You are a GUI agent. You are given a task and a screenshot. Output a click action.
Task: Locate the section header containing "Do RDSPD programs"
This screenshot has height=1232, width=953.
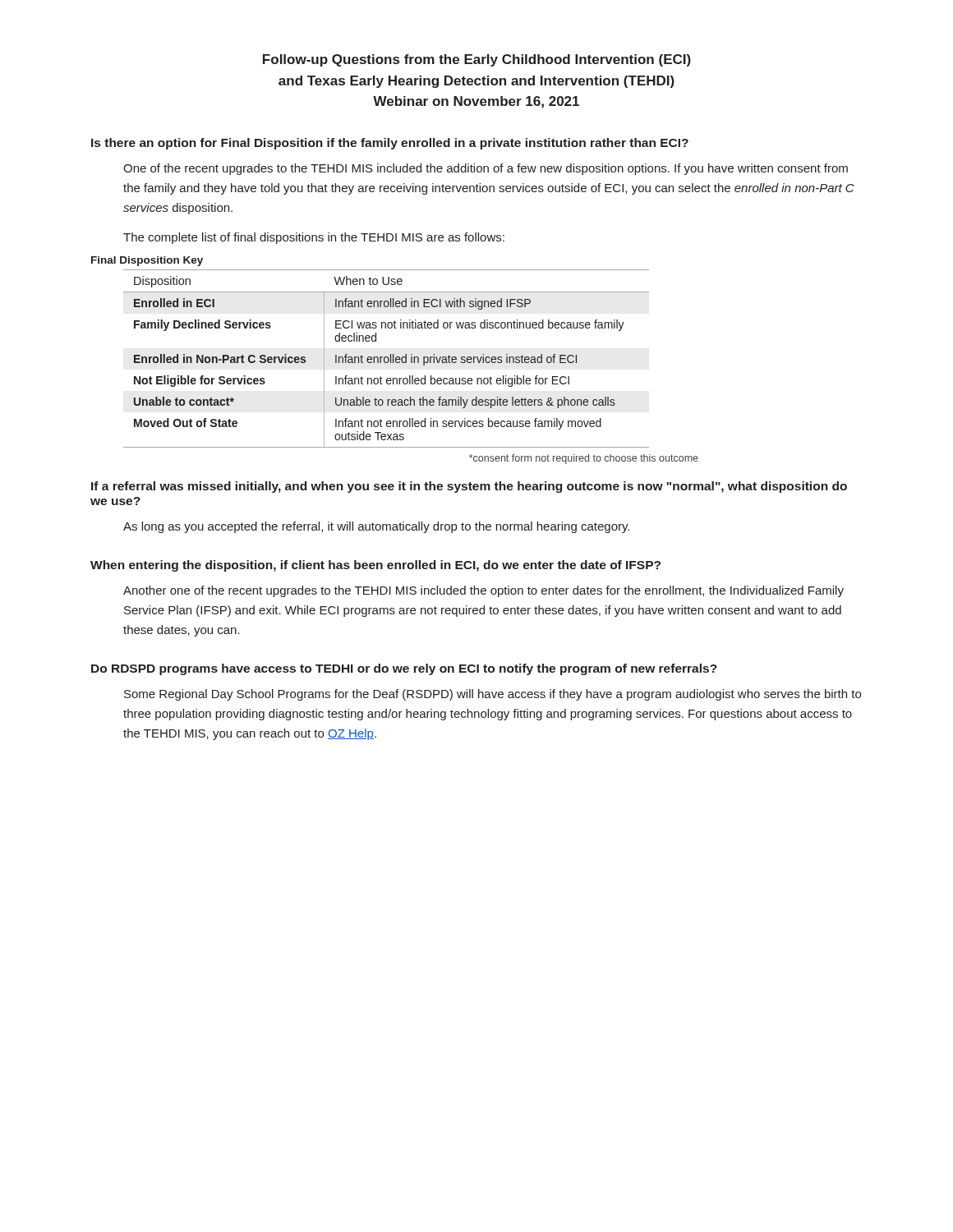[x=404, y=668]
